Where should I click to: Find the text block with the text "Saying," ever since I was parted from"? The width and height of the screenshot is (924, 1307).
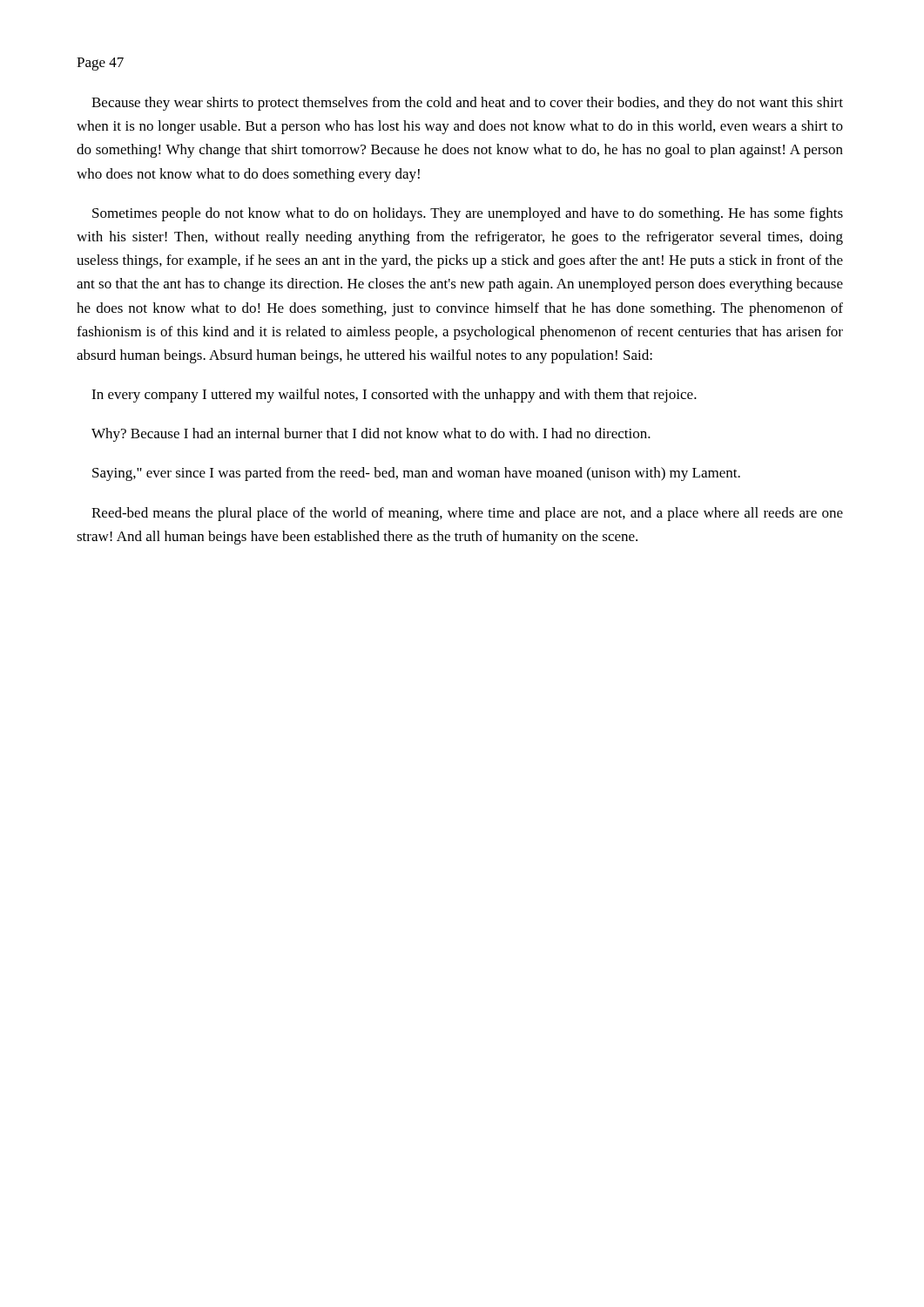tap(416, 473)
